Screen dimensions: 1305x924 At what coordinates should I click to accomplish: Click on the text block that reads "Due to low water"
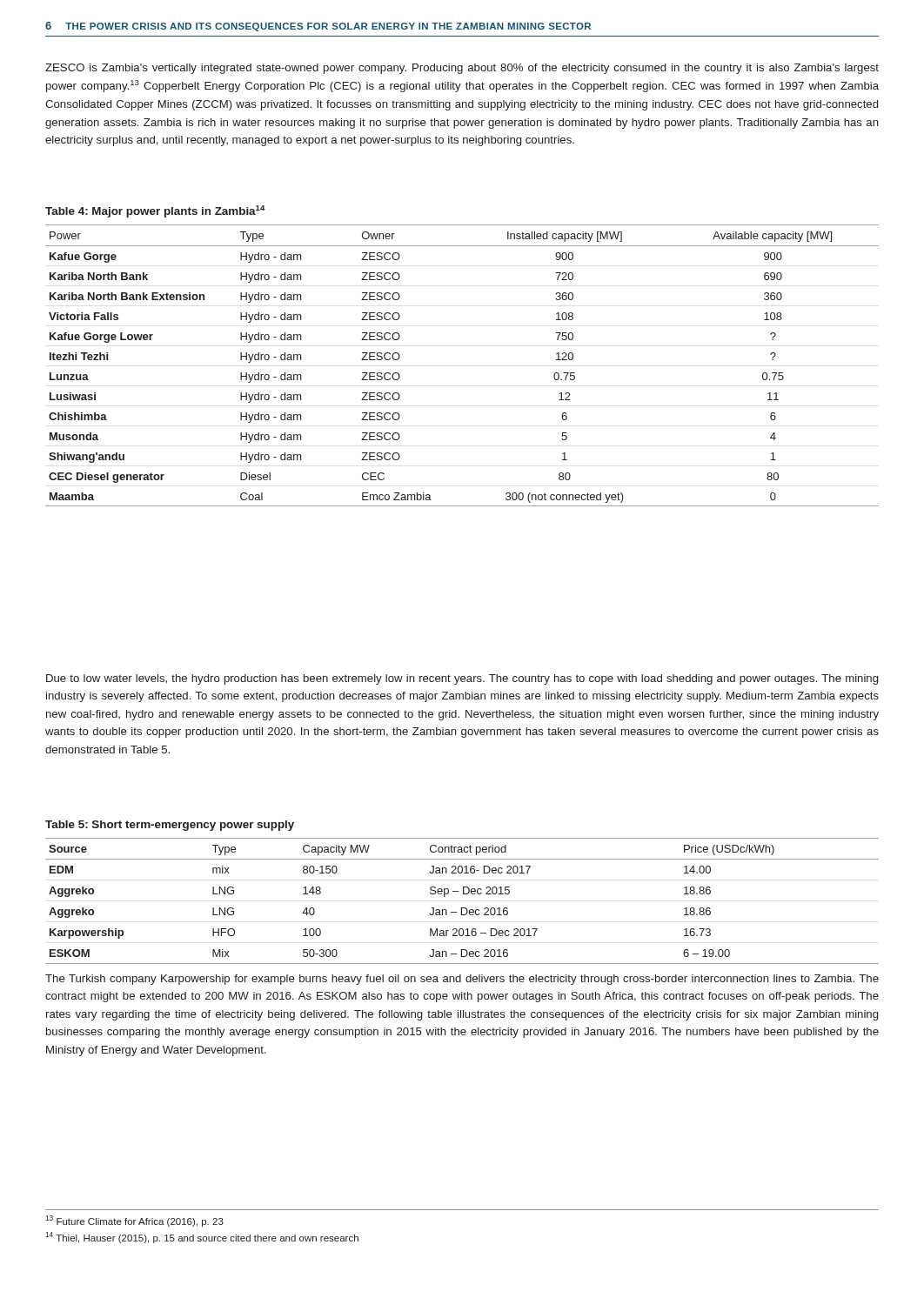[462, 714]
